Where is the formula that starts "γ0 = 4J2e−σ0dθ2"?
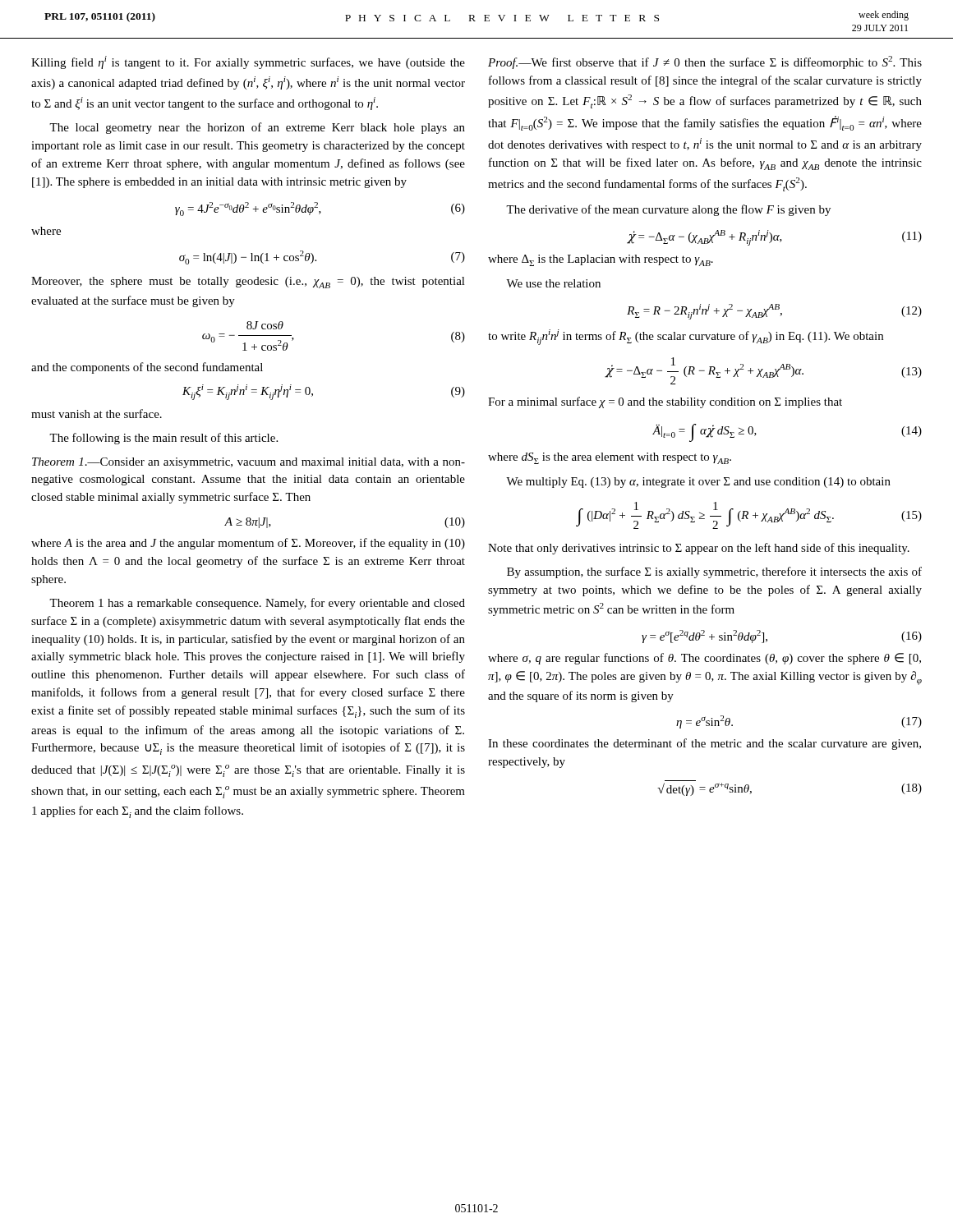The height and width of the screenshot is (1232, 953). coord(320,208)
